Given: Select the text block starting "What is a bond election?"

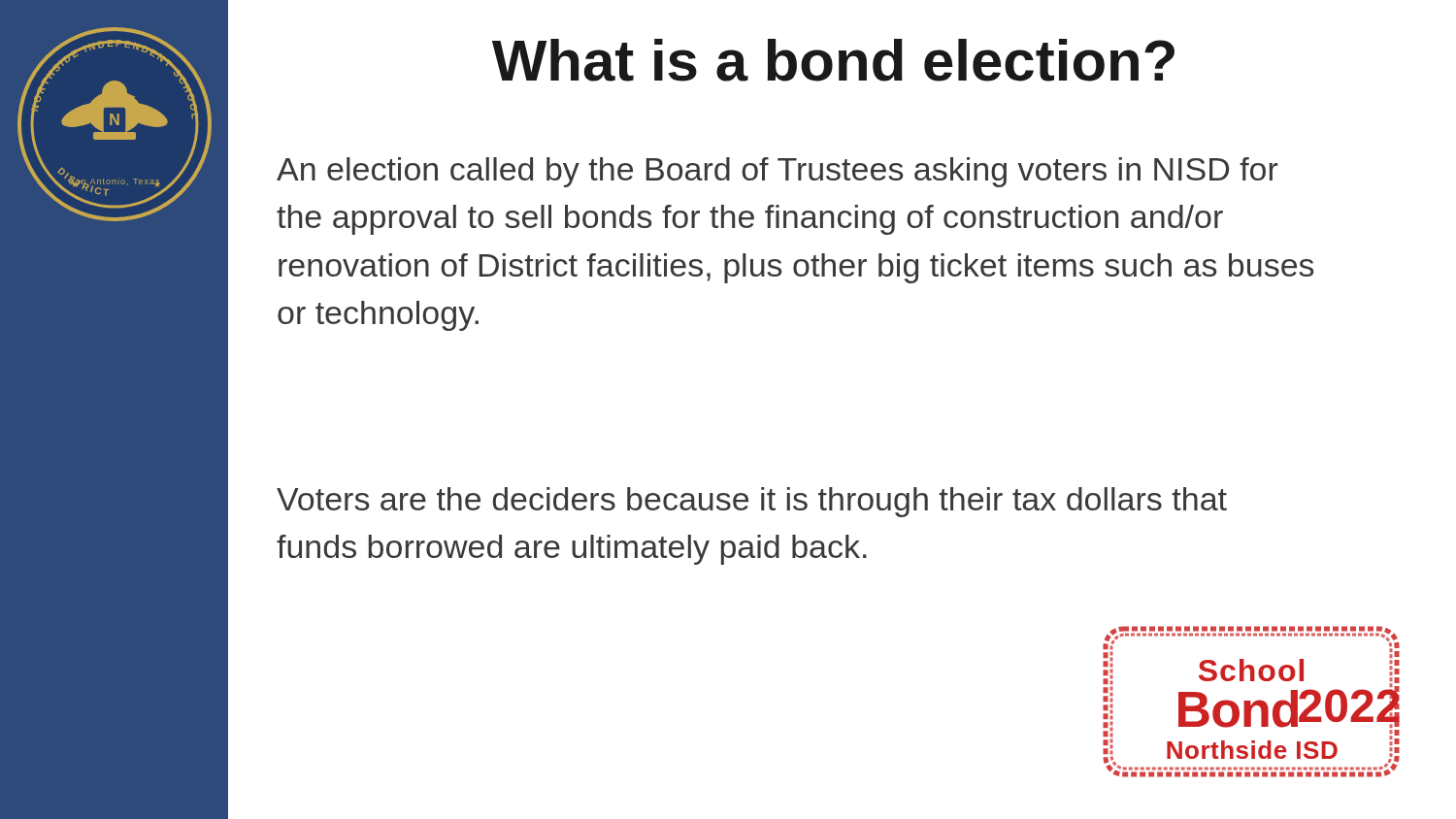Looking at the screenshot, I should click(835, 61).
